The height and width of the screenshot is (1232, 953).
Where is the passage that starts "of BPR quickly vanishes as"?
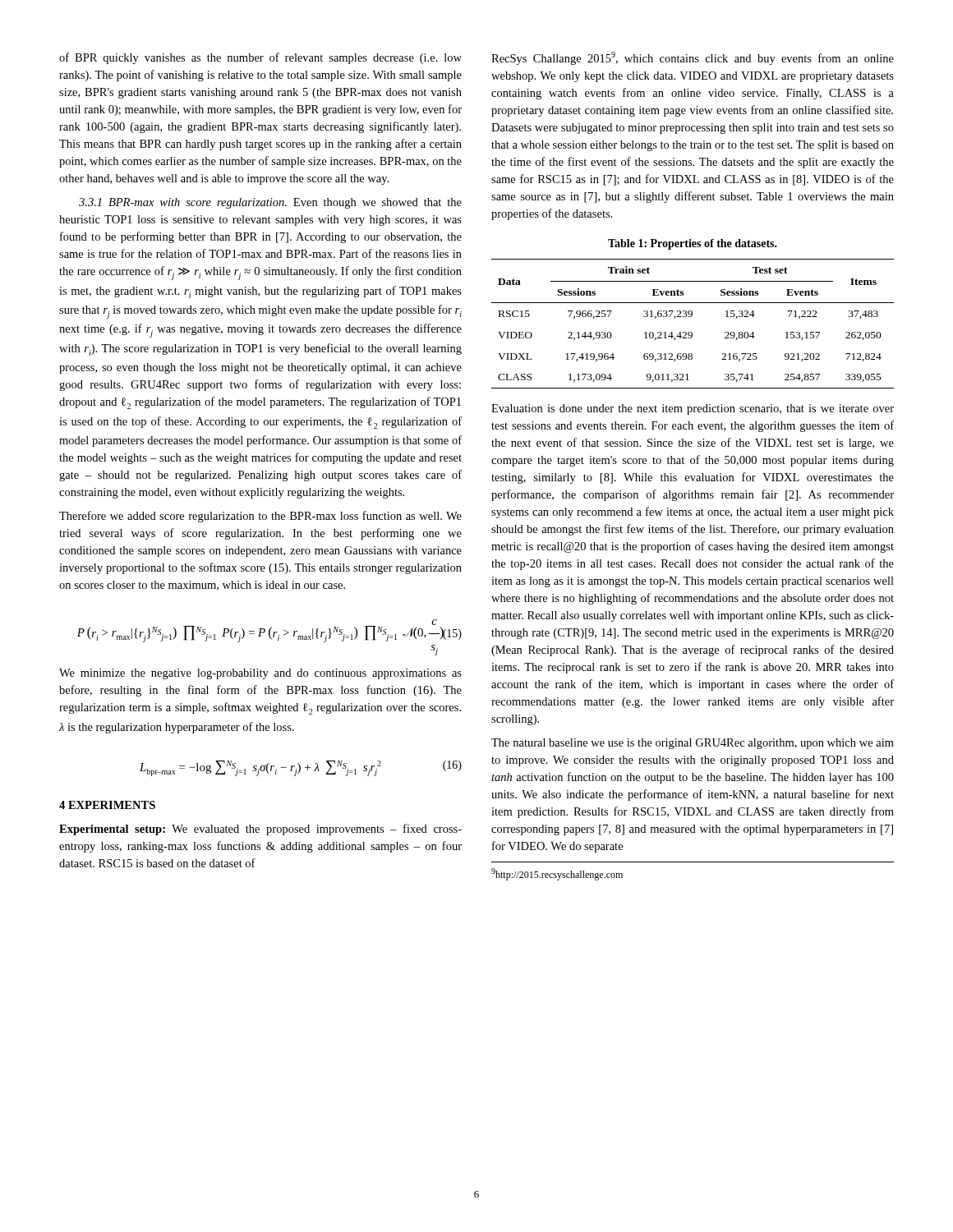[260, 118]
